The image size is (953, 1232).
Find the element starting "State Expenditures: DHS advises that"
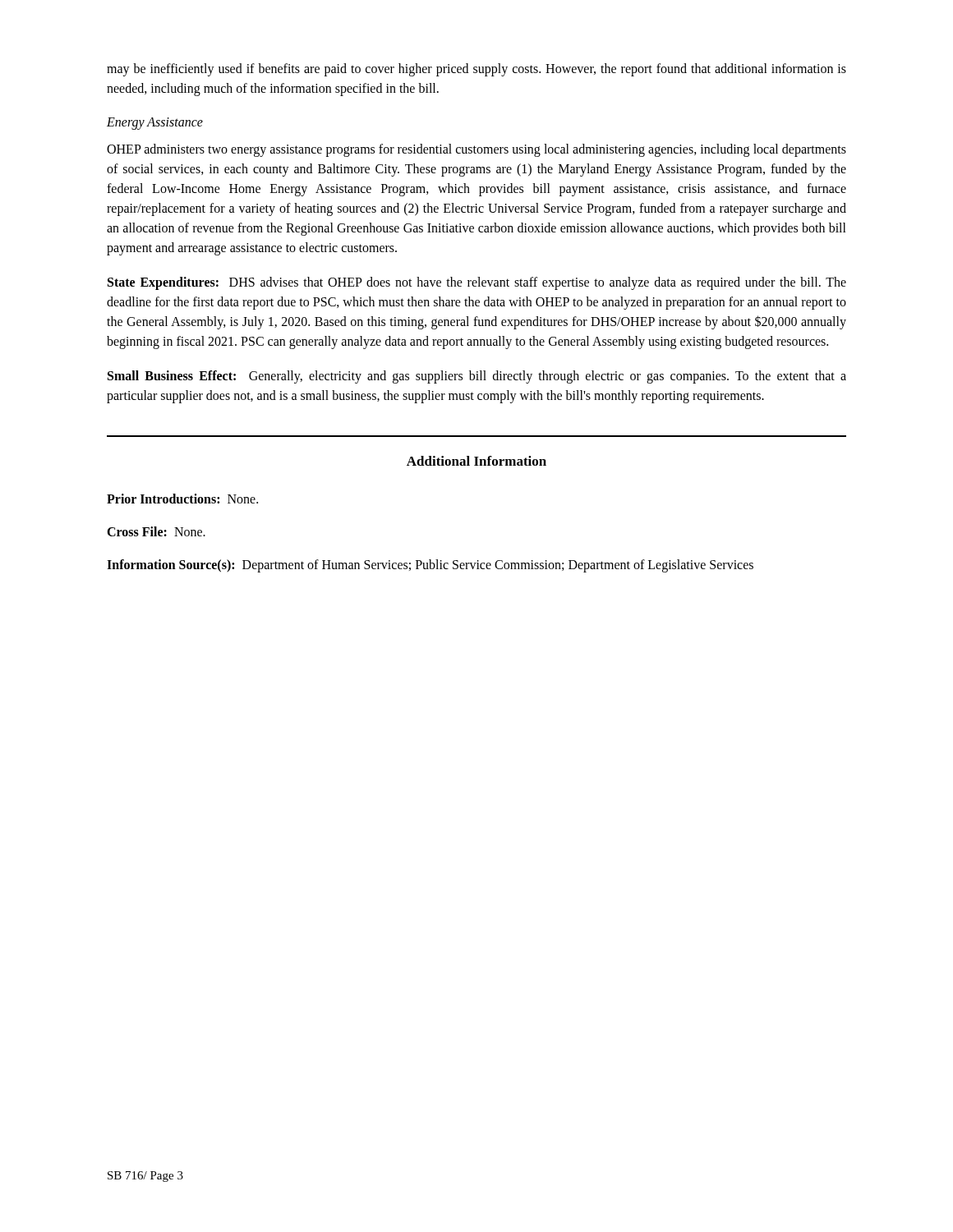476,312
